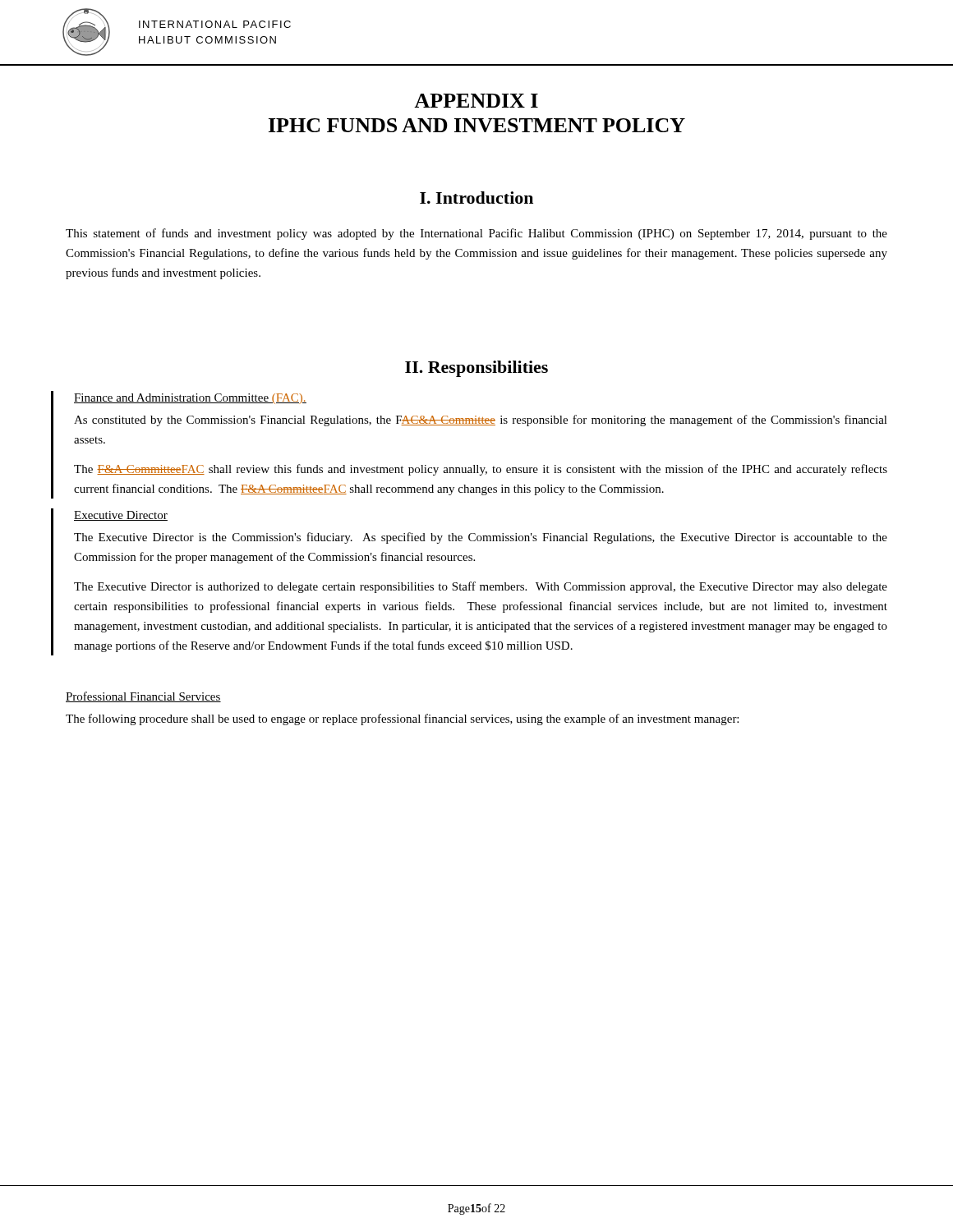Where does it say "Finance and Administration Committee (FAC)."?
Screen dimensions: 1232x953
coord(190,398)
